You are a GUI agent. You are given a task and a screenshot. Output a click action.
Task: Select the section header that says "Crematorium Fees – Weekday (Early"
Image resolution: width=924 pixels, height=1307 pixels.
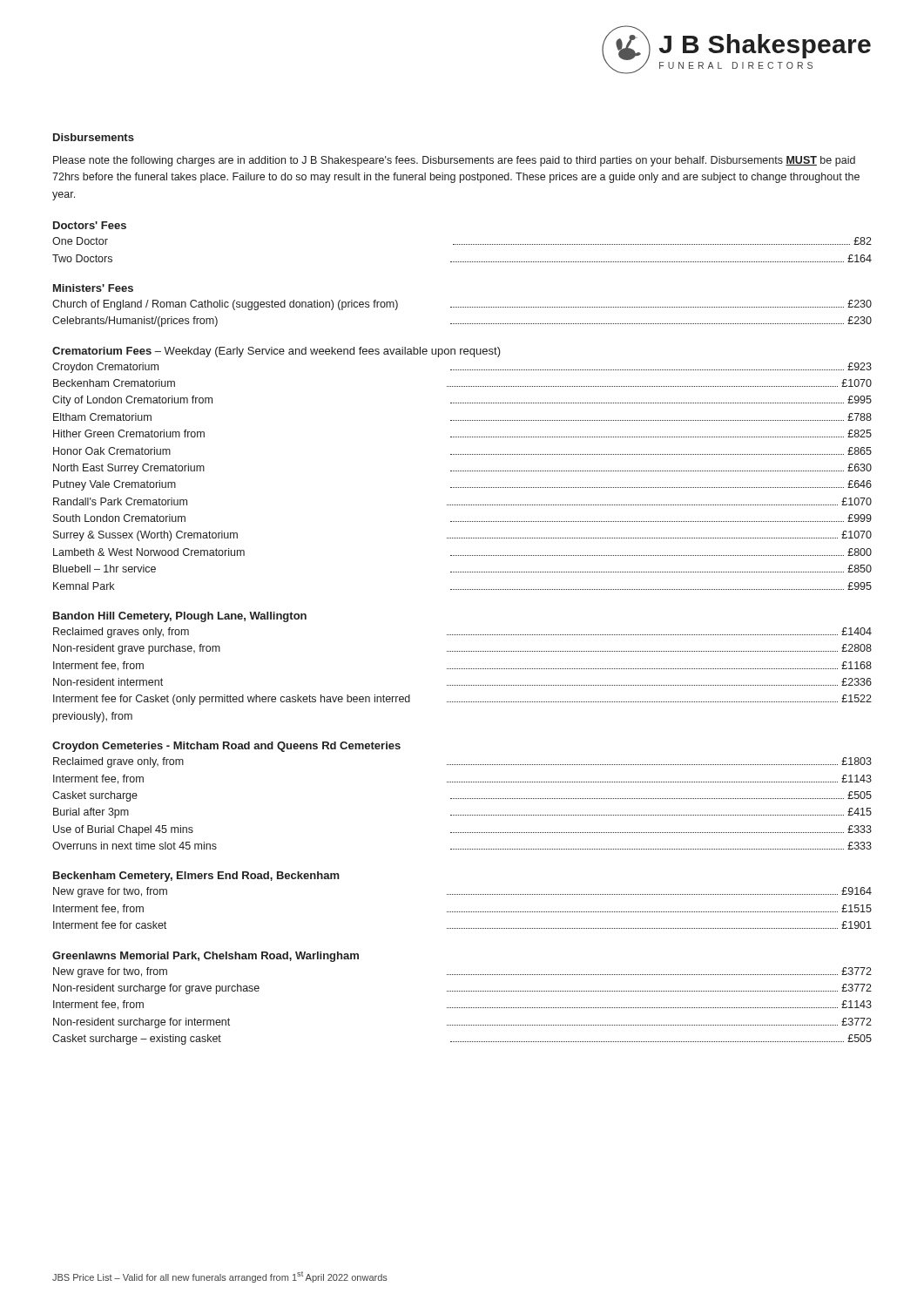[277, 350]
